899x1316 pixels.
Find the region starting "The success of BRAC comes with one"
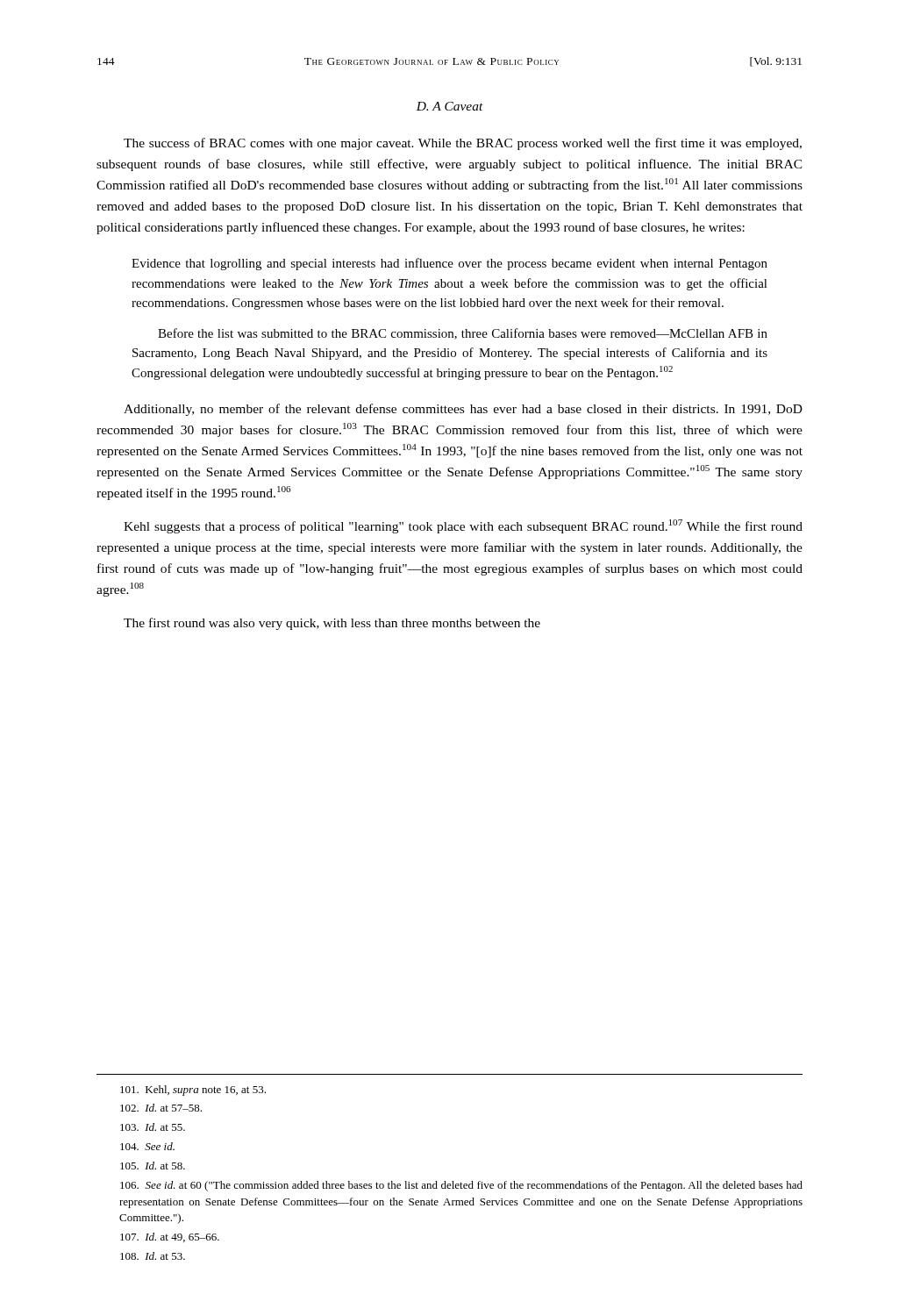(450, 185)
